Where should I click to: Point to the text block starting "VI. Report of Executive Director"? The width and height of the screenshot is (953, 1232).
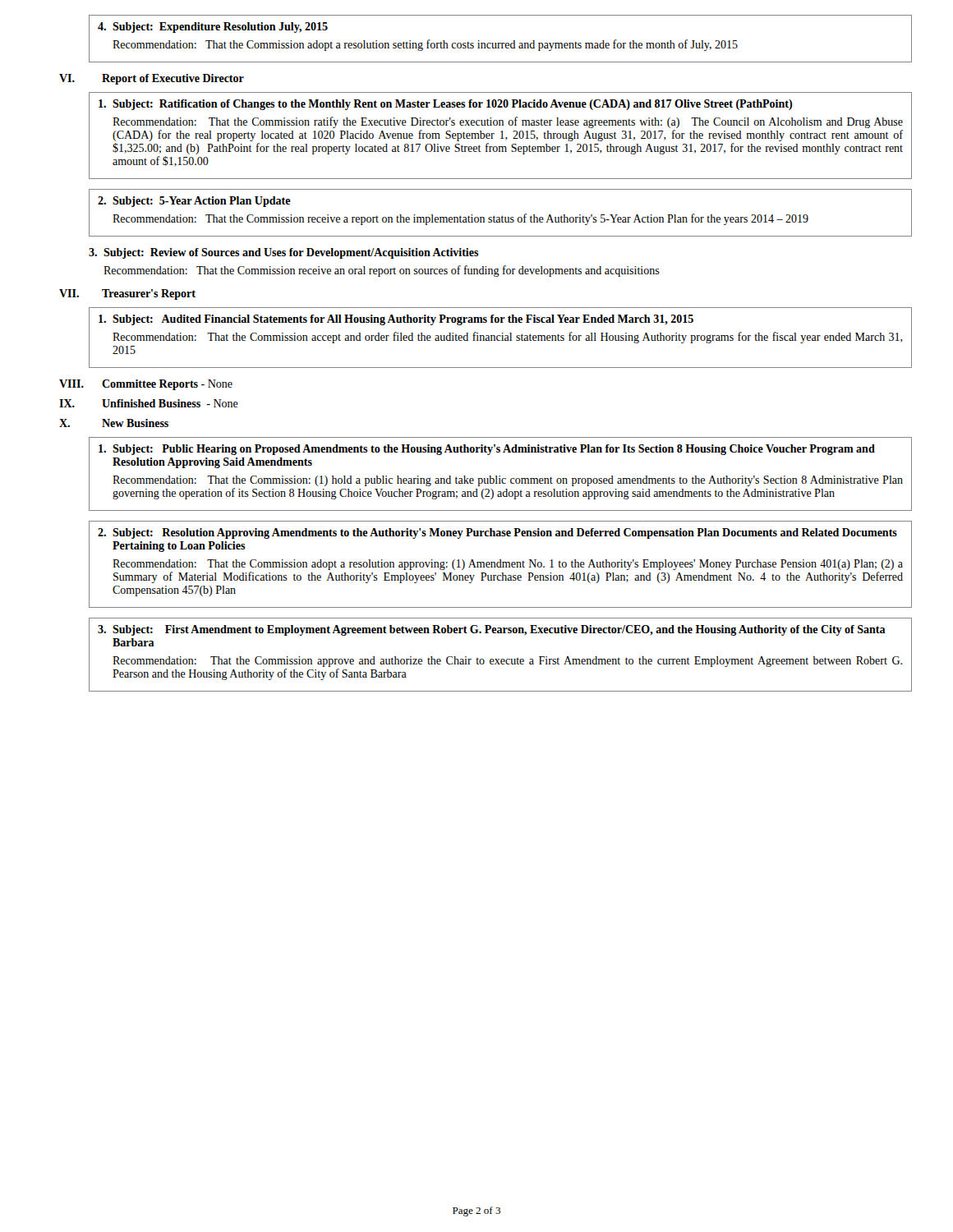152,79
